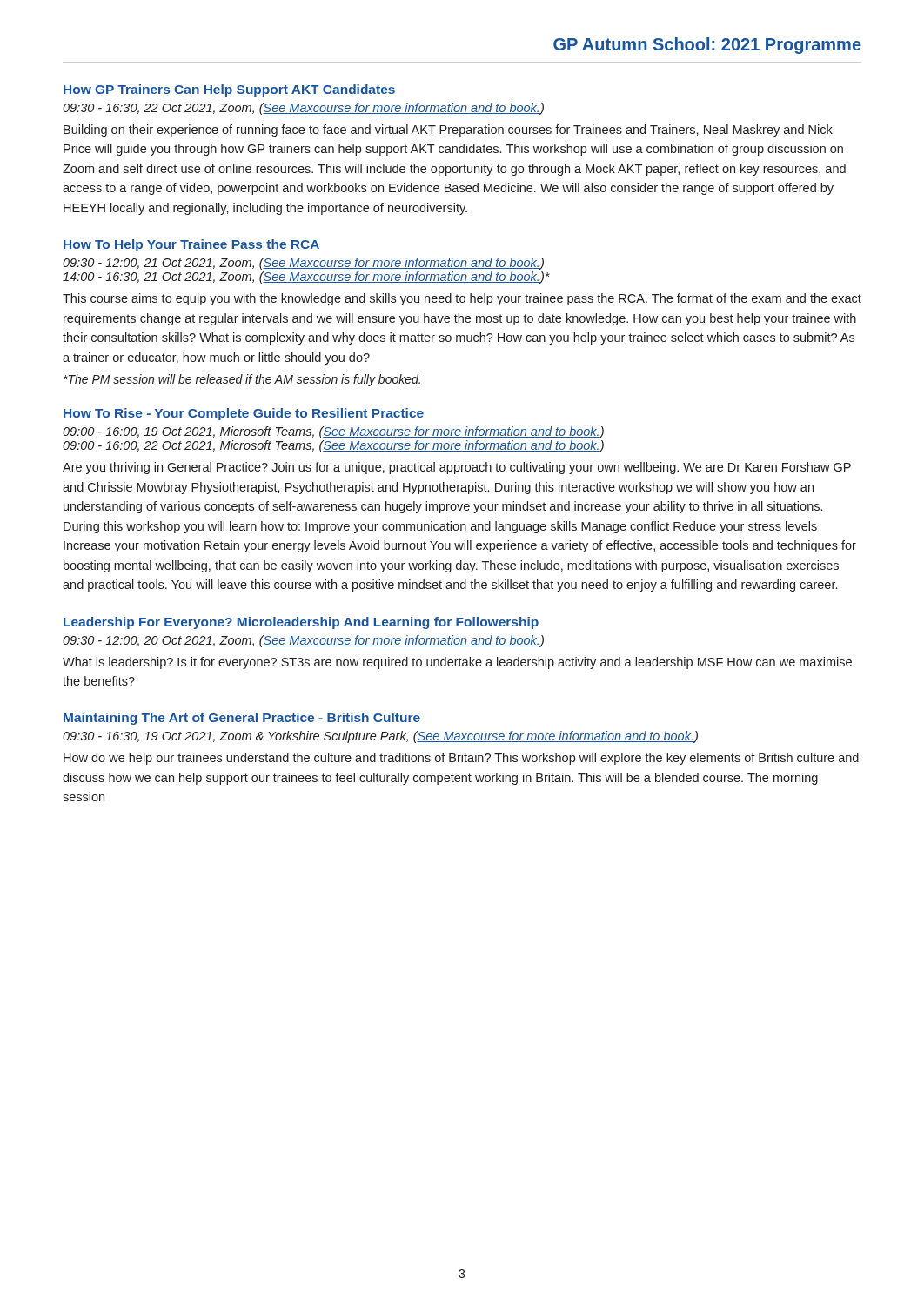Navigate to the passage starting "How GP Trainers Can Help Support"
Viewport: 924px width, 1305px height.
pos(229,89)
